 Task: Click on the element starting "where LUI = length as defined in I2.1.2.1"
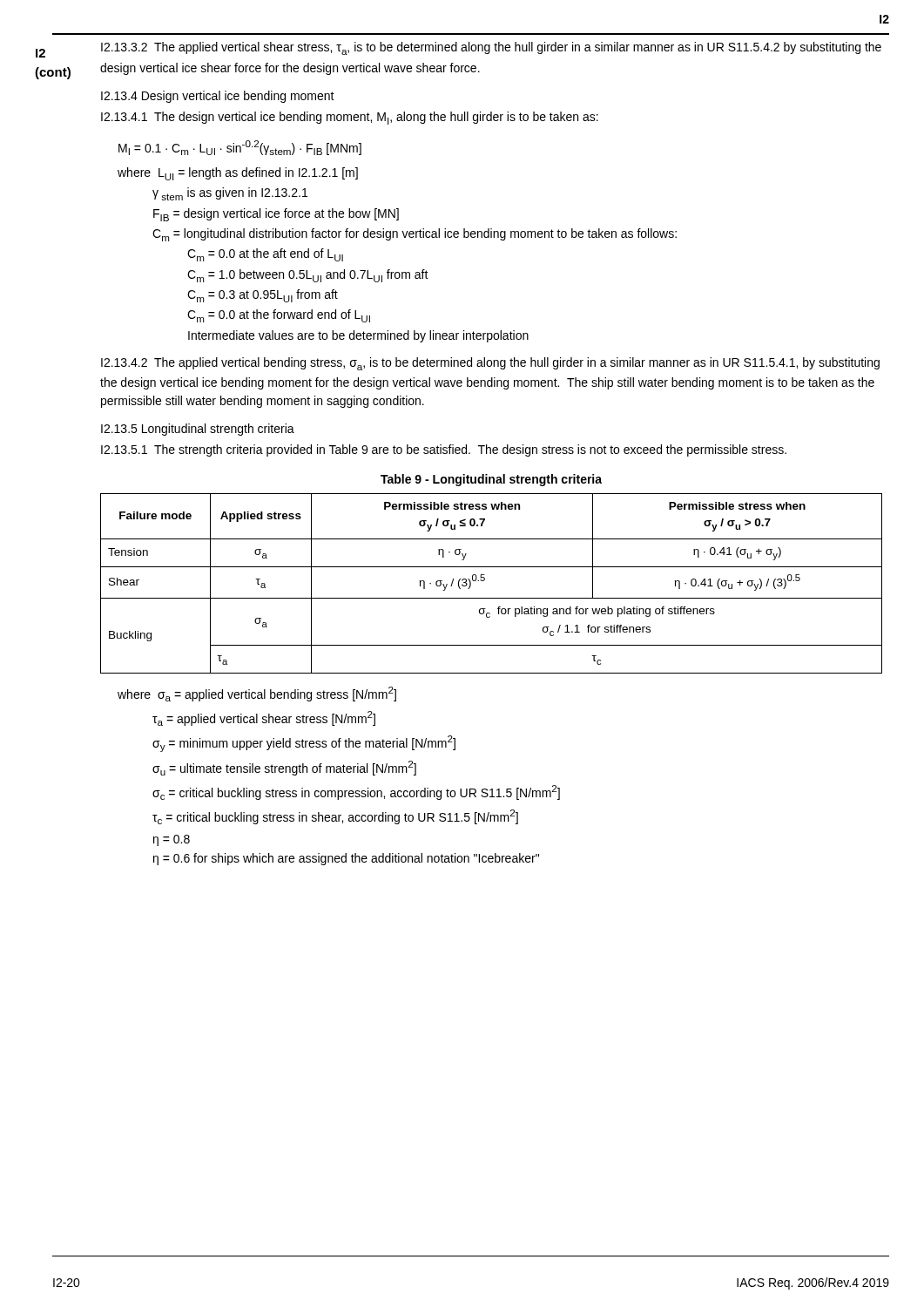point(238,174)
